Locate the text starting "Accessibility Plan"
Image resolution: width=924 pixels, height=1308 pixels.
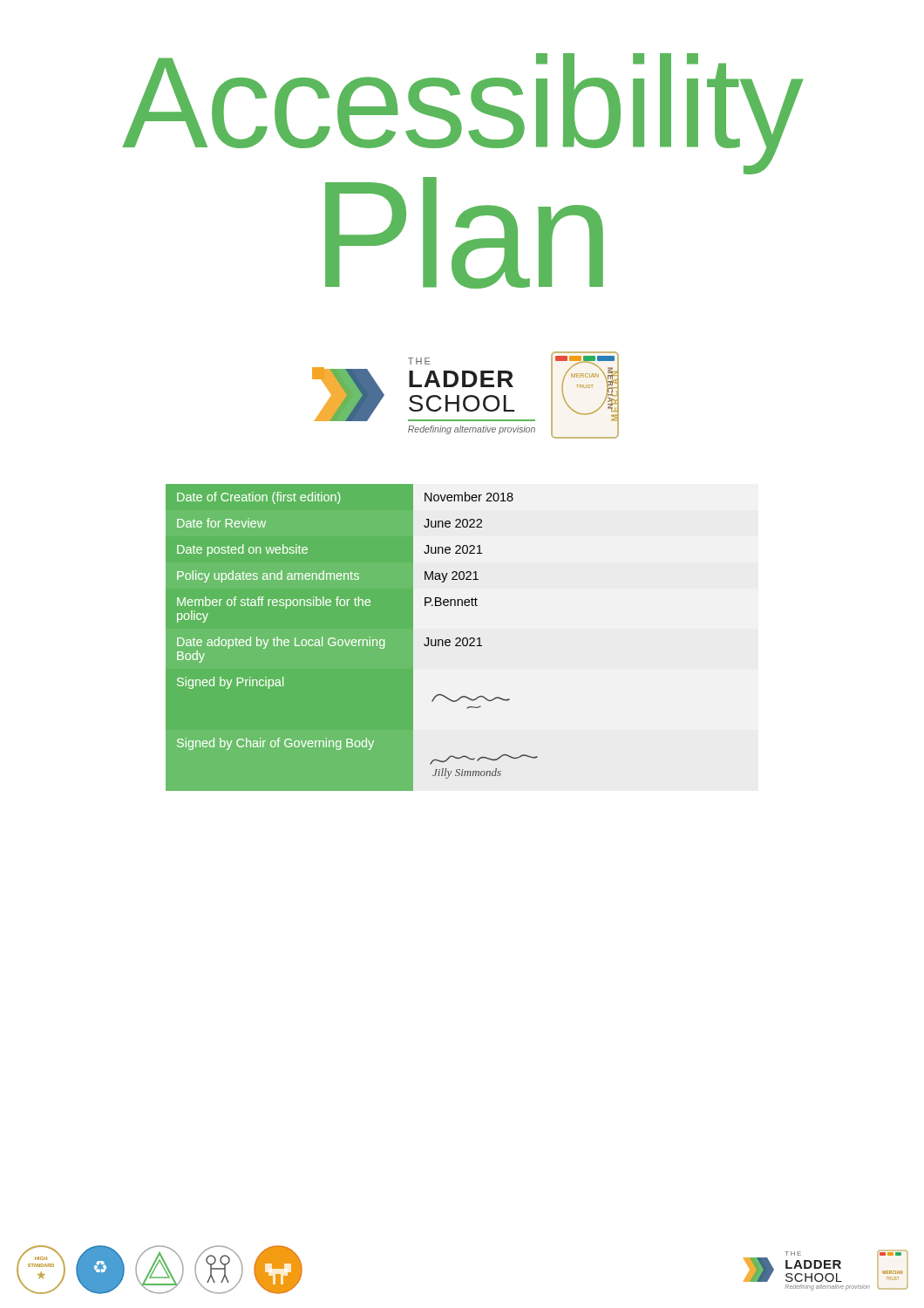tap(462, 173)
